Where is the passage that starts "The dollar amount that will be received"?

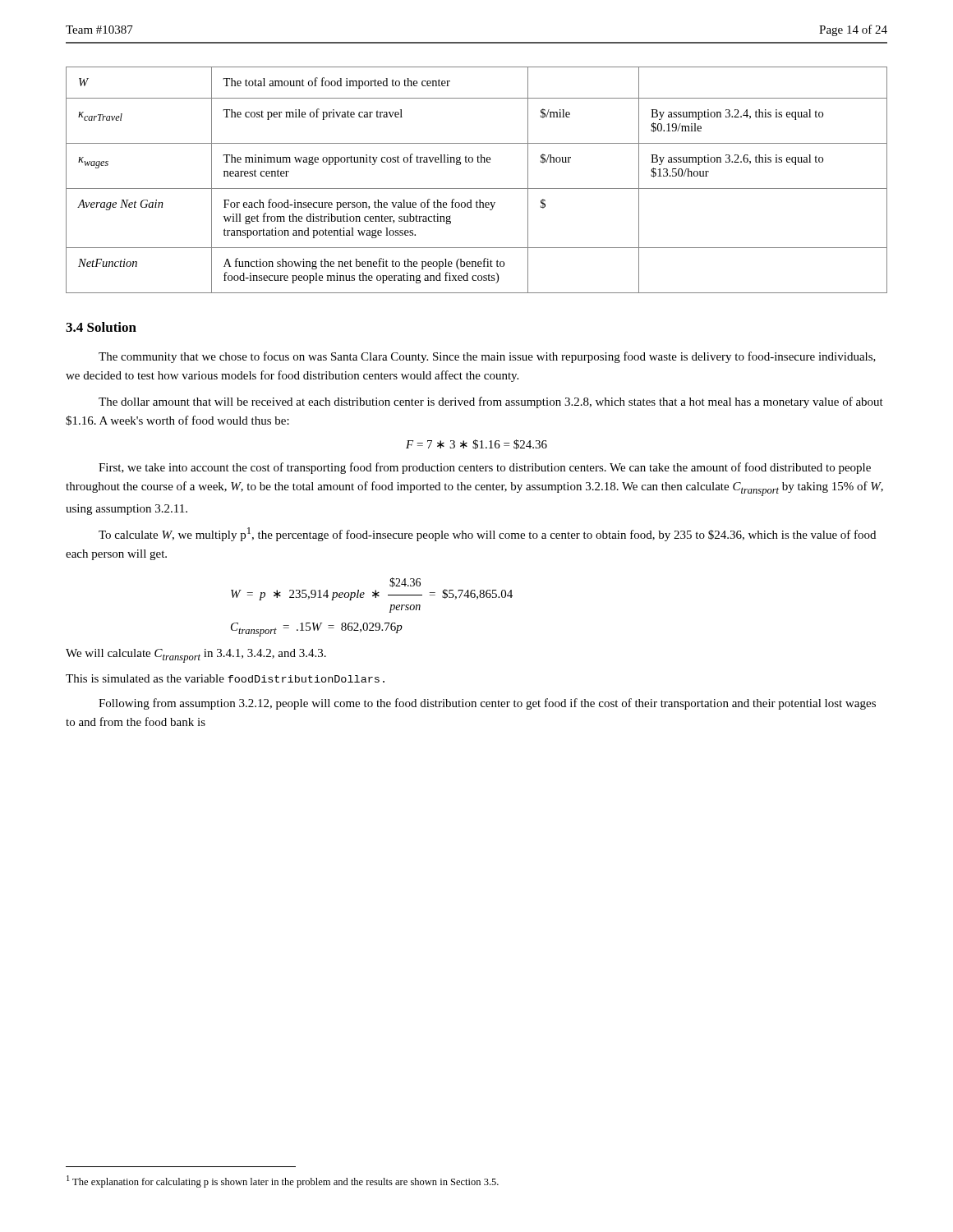click(x=474, y=411)
